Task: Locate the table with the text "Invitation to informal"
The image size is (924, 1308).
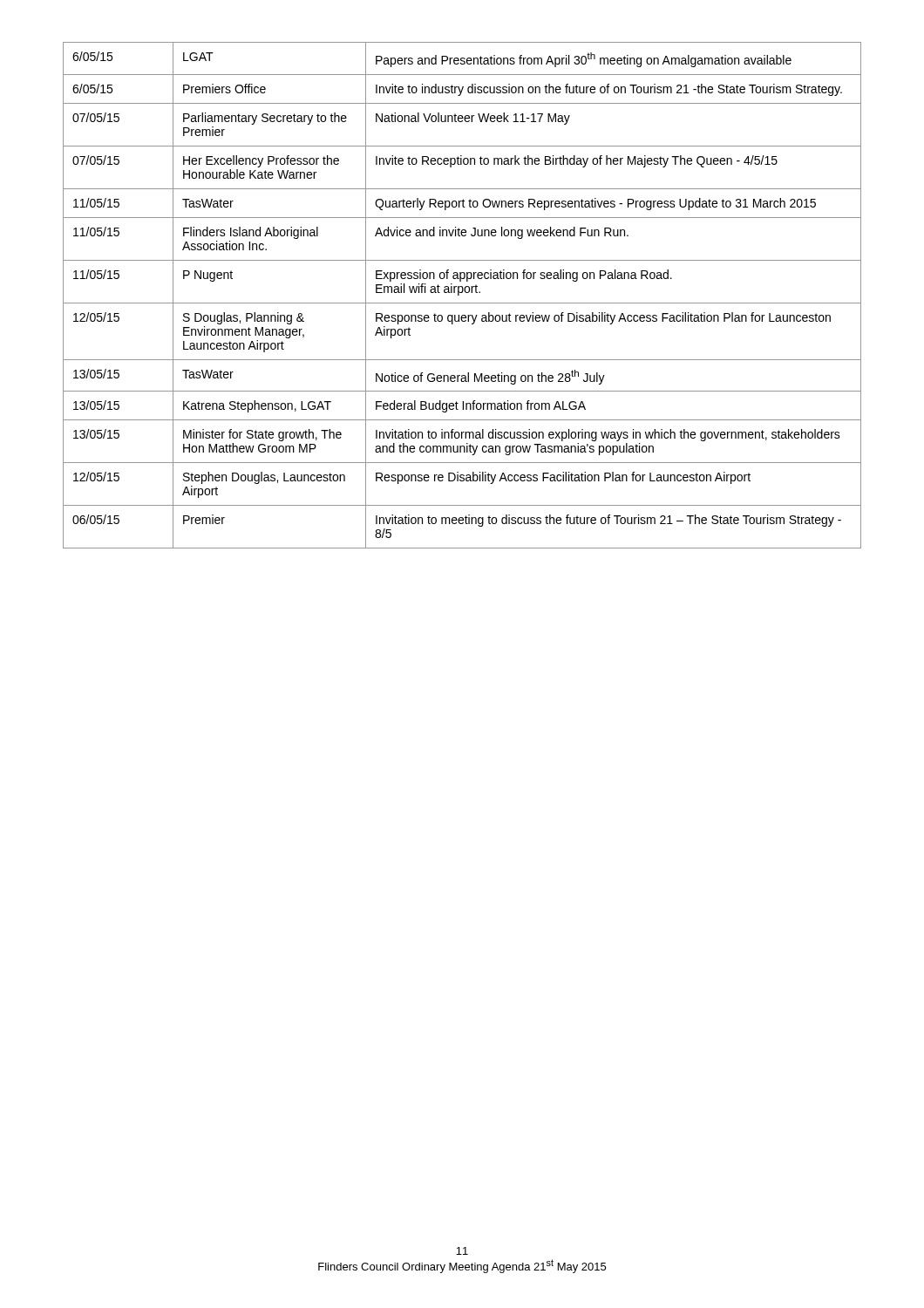Action: pos(462,295)
